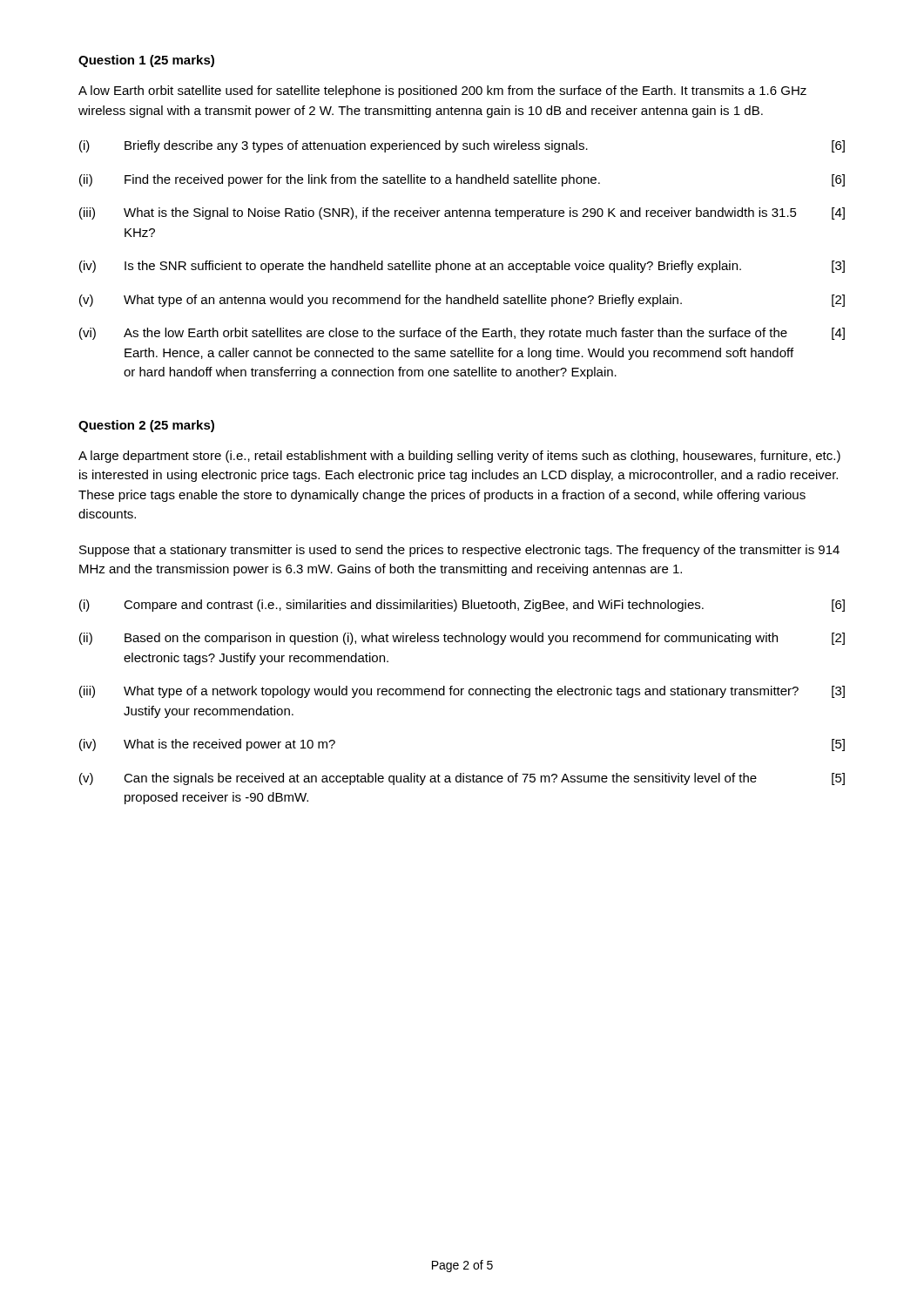Locate the block of text that opens with "A low Earth orbit satellite used"
Screen dimensions: 1307x924
point(443,100)
